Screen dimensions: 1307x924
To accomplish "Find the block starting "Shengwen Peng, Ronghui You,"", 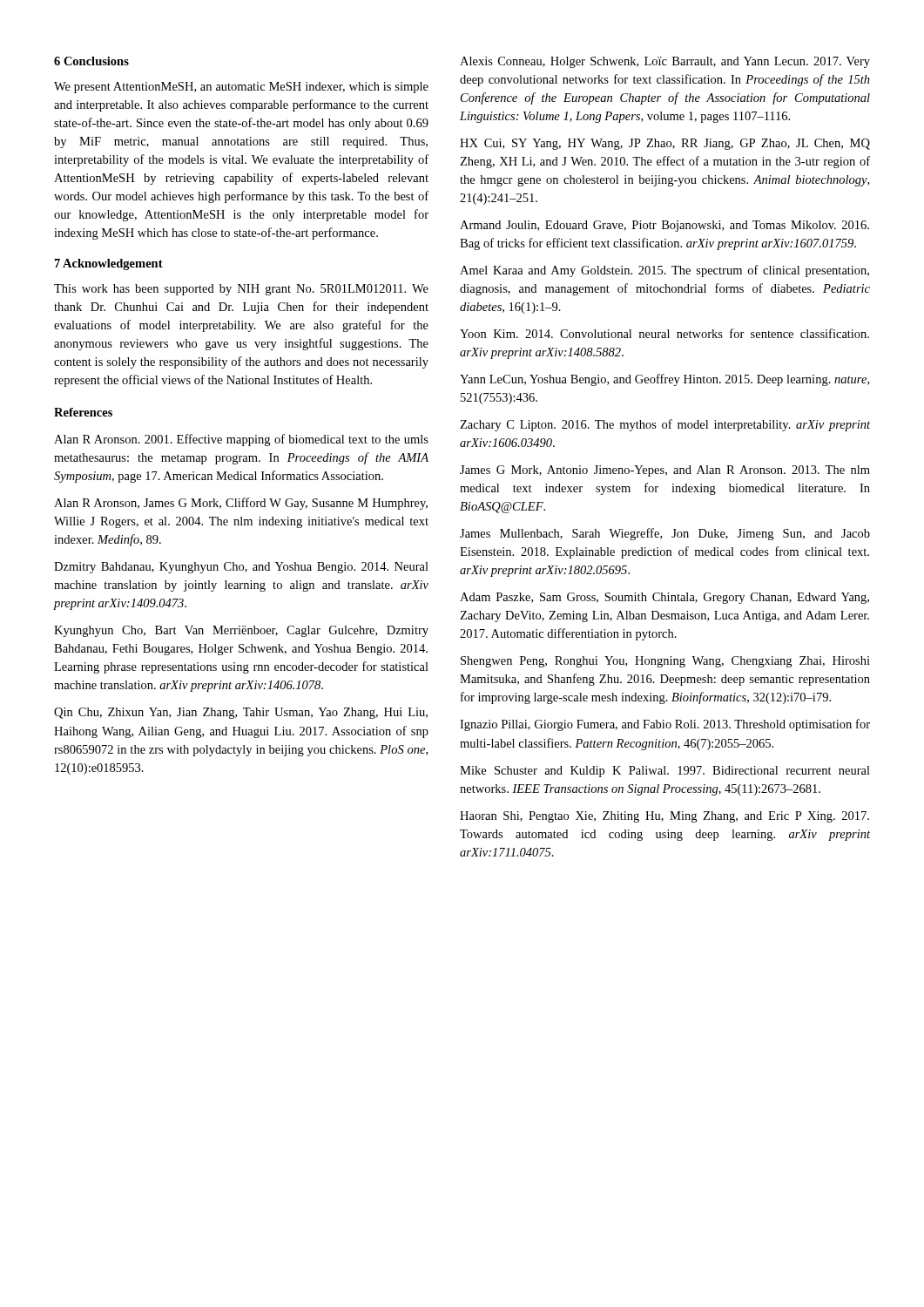I will (x=665, y=680).
